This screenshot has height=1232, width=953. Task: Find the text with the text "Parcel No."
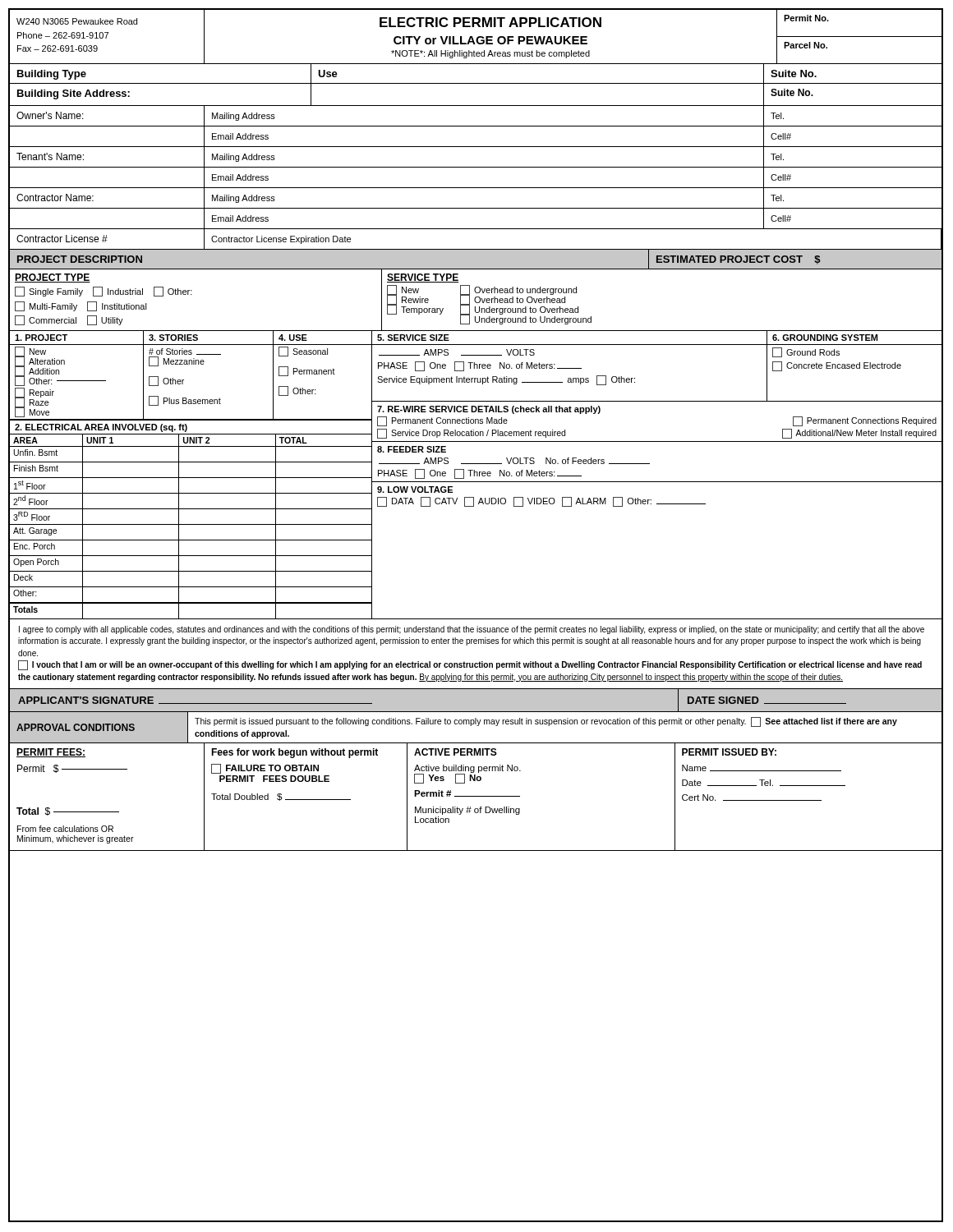coord(806,45)
